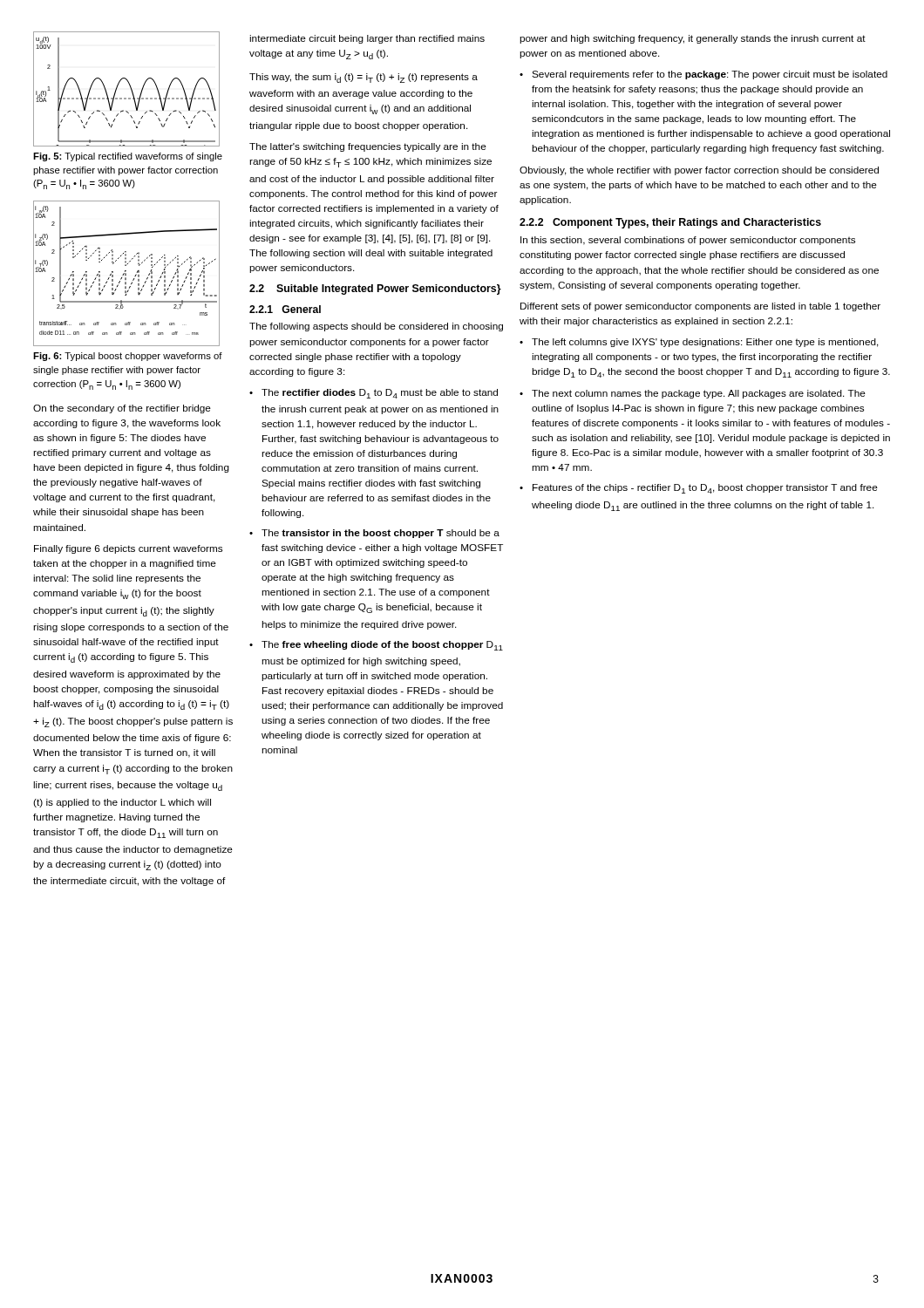Find the block on this page that starts "• The free wheeling diode of the boost"
The width and height of the screenshot is (924, 1308).
coord(377,697)
